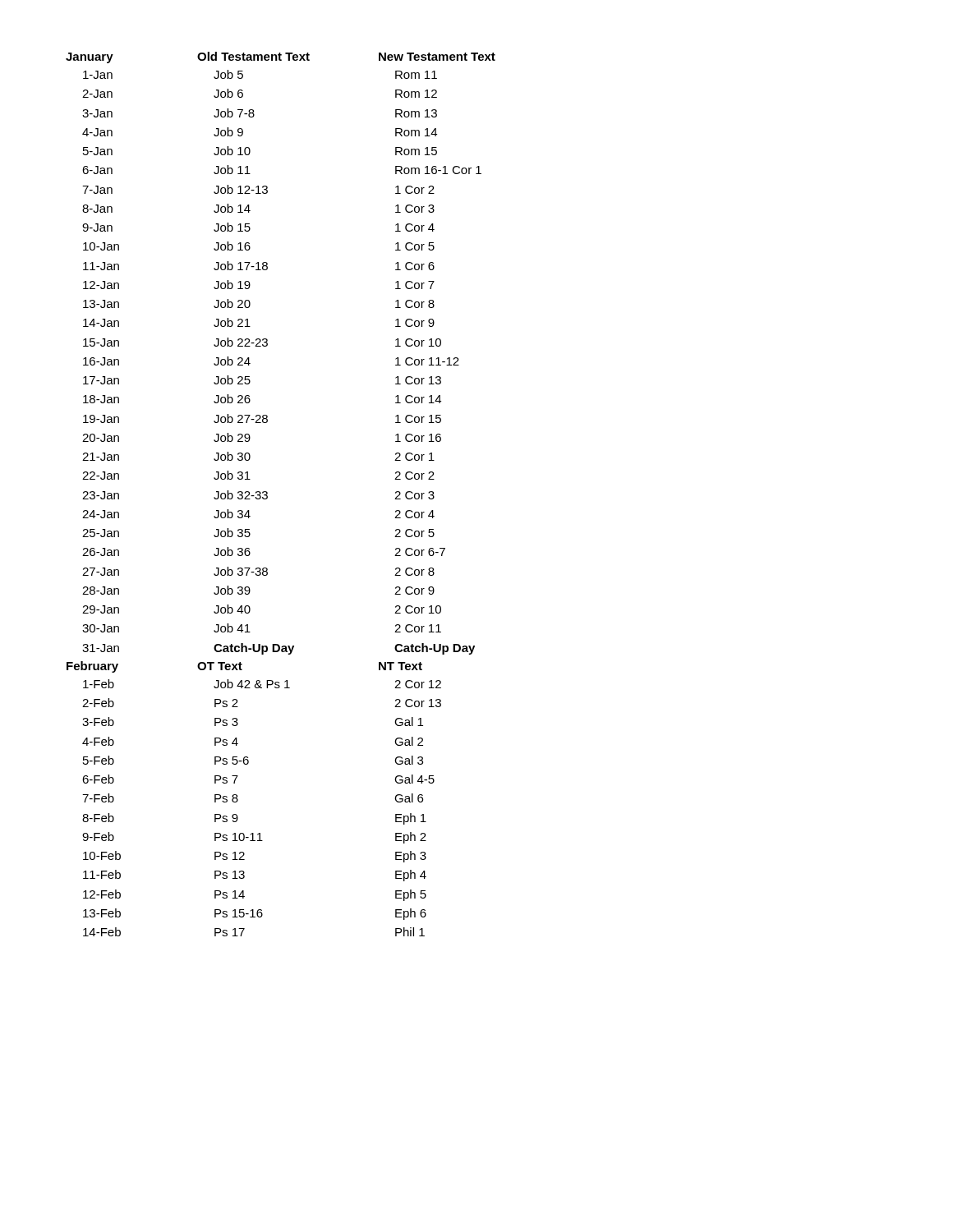Viewport: 953px width, 1232px height.
Task: Find the text starting "15-JanJob 22-231 Cor 10"
Action: (x=262, y=342)
